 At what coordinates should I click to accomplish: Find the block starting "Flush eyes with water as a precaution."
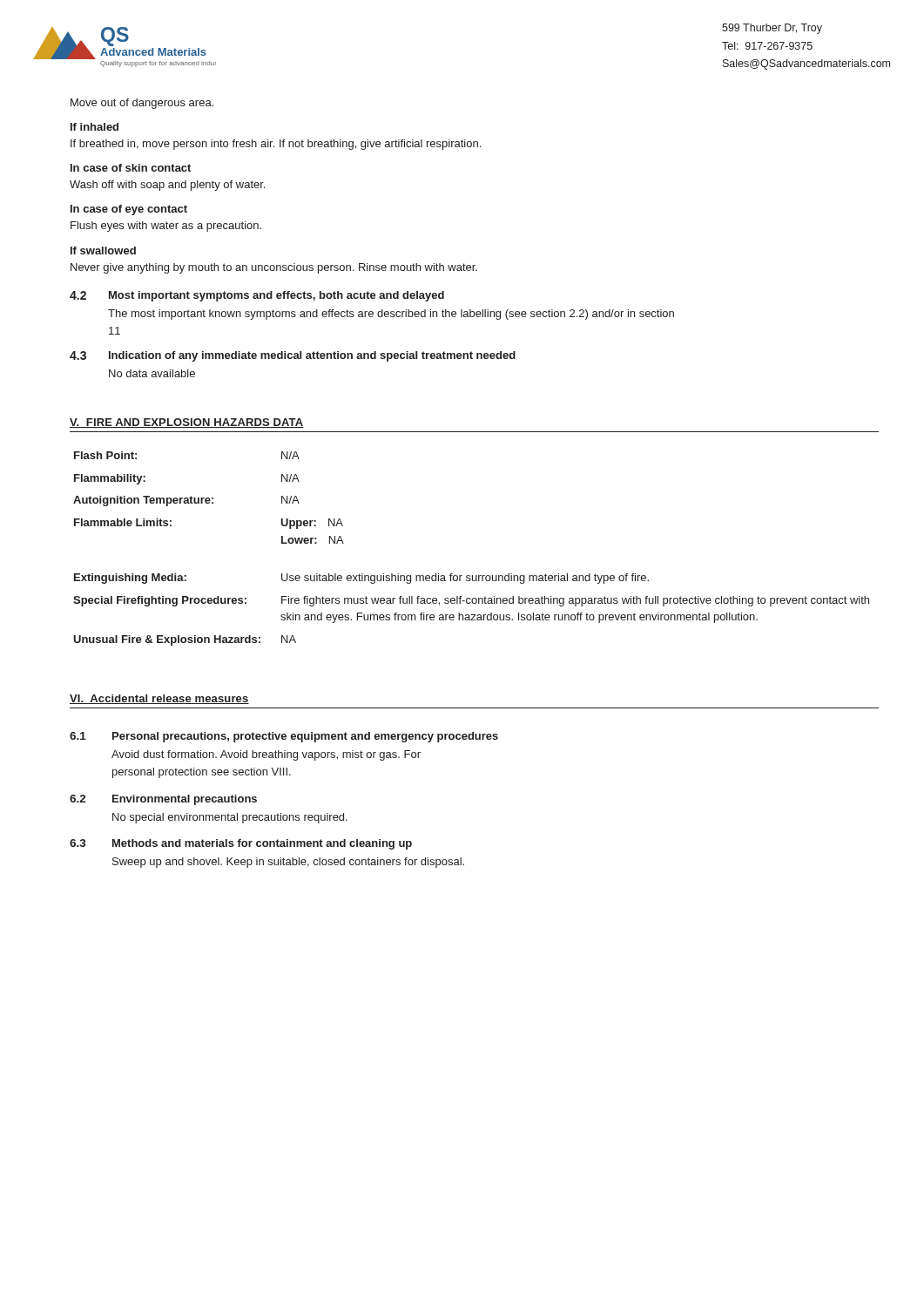166,226
